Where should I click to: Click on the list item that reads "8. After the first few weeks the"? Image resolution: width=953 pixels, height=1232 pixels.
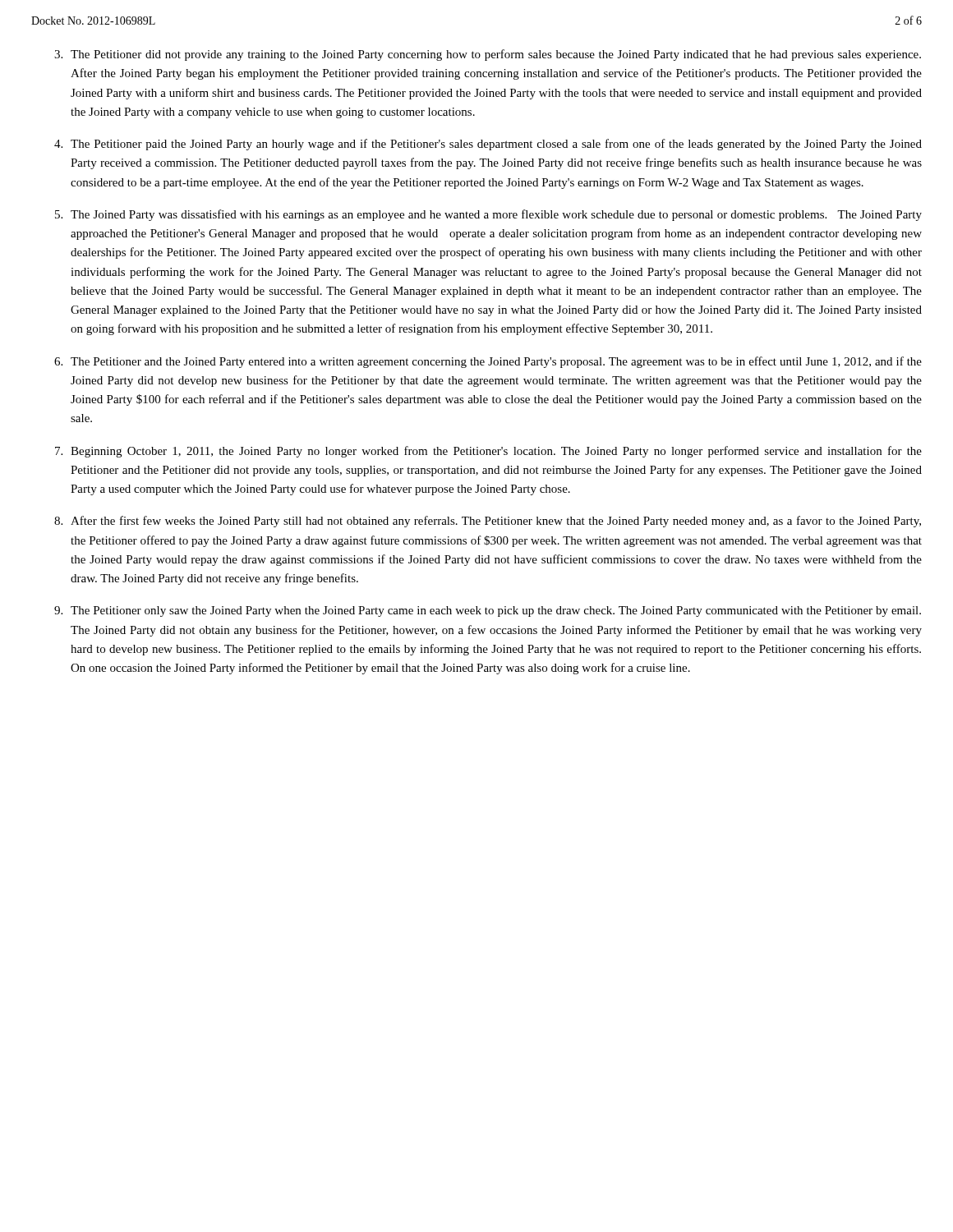tap(476, 550)
